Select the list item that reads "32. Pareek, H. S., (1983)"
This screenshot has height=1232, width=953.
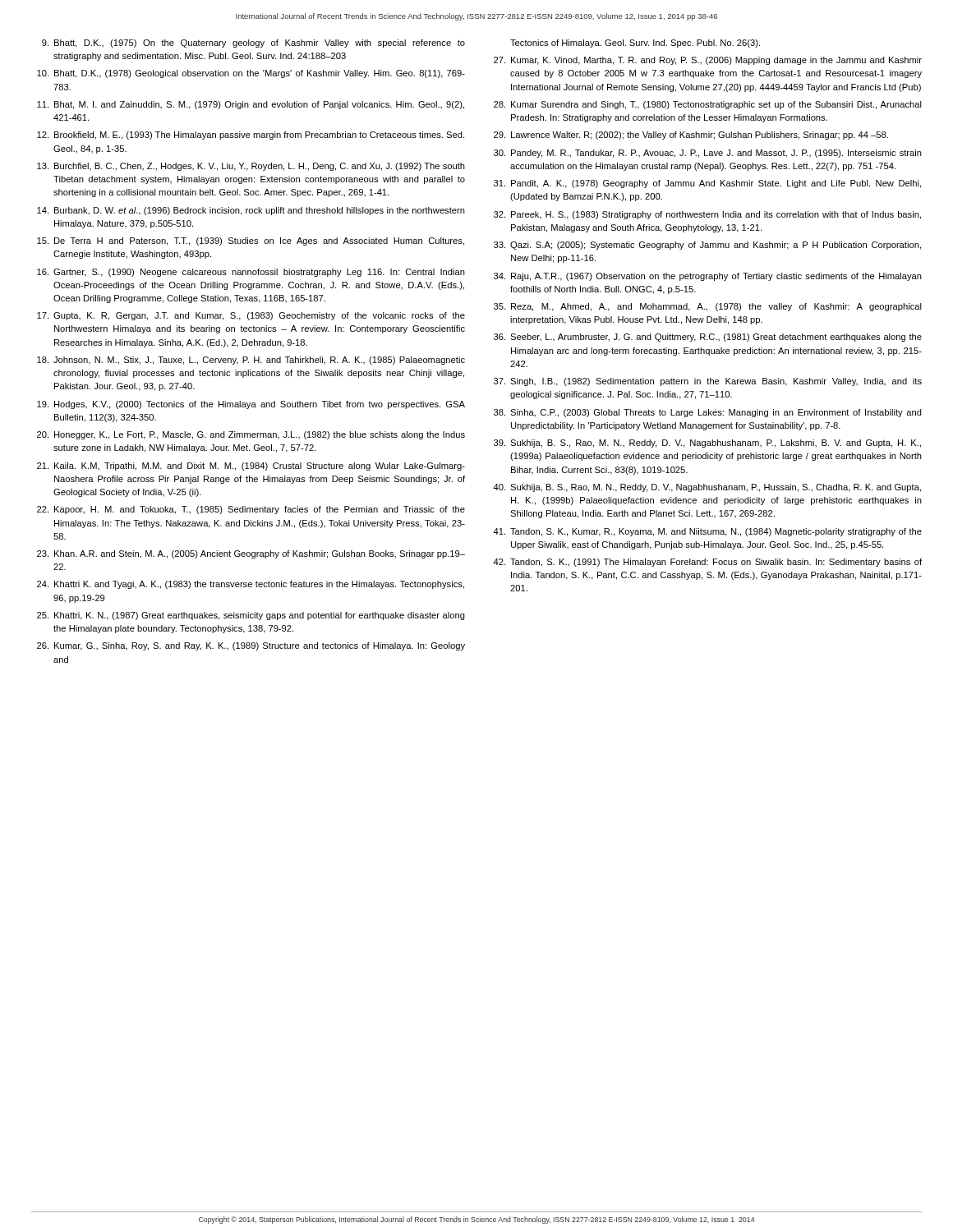click(705, 221)
